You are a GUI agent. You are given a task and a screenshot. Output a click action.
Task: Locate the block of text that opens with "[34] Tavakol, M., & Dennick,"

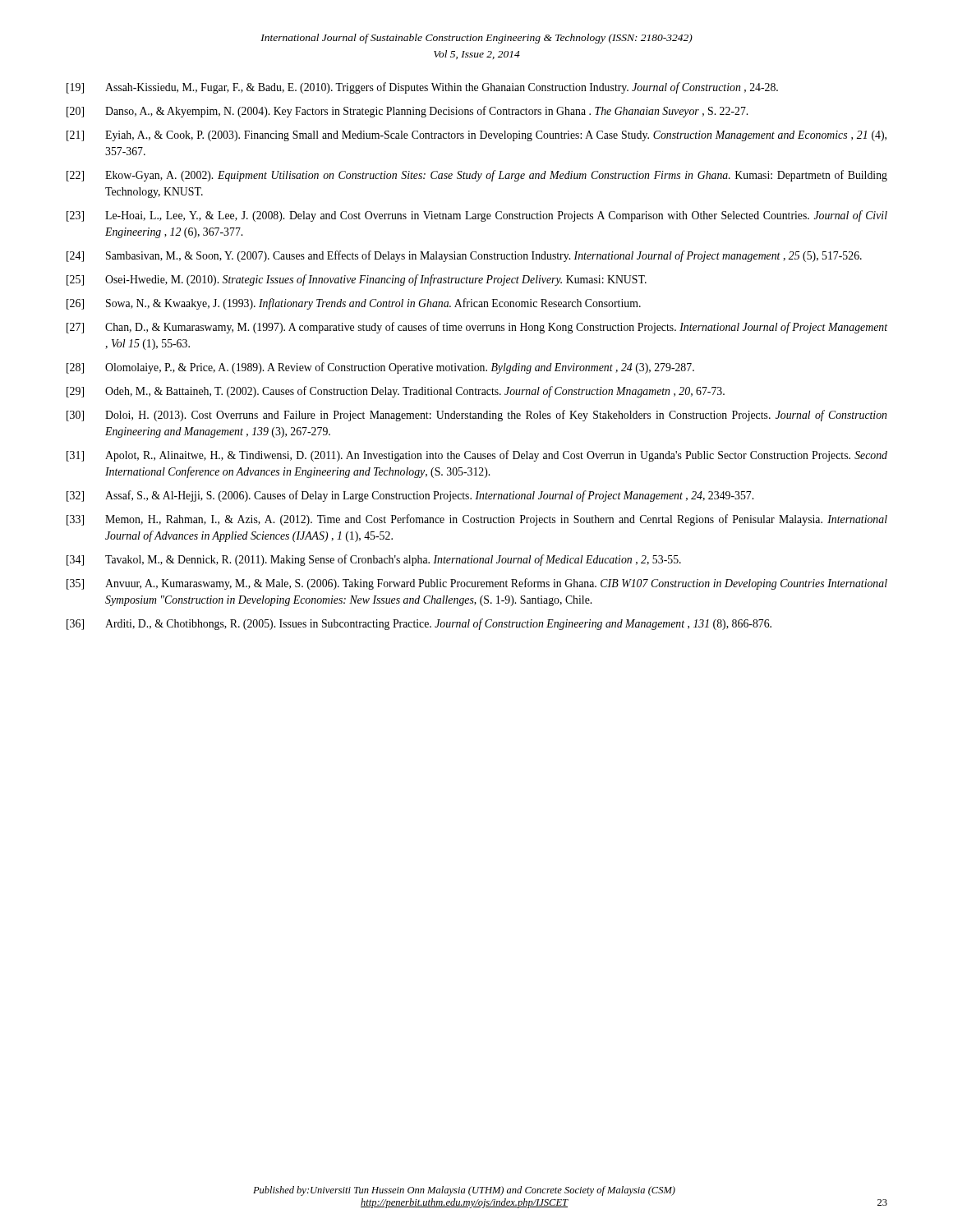pos(476,560)
